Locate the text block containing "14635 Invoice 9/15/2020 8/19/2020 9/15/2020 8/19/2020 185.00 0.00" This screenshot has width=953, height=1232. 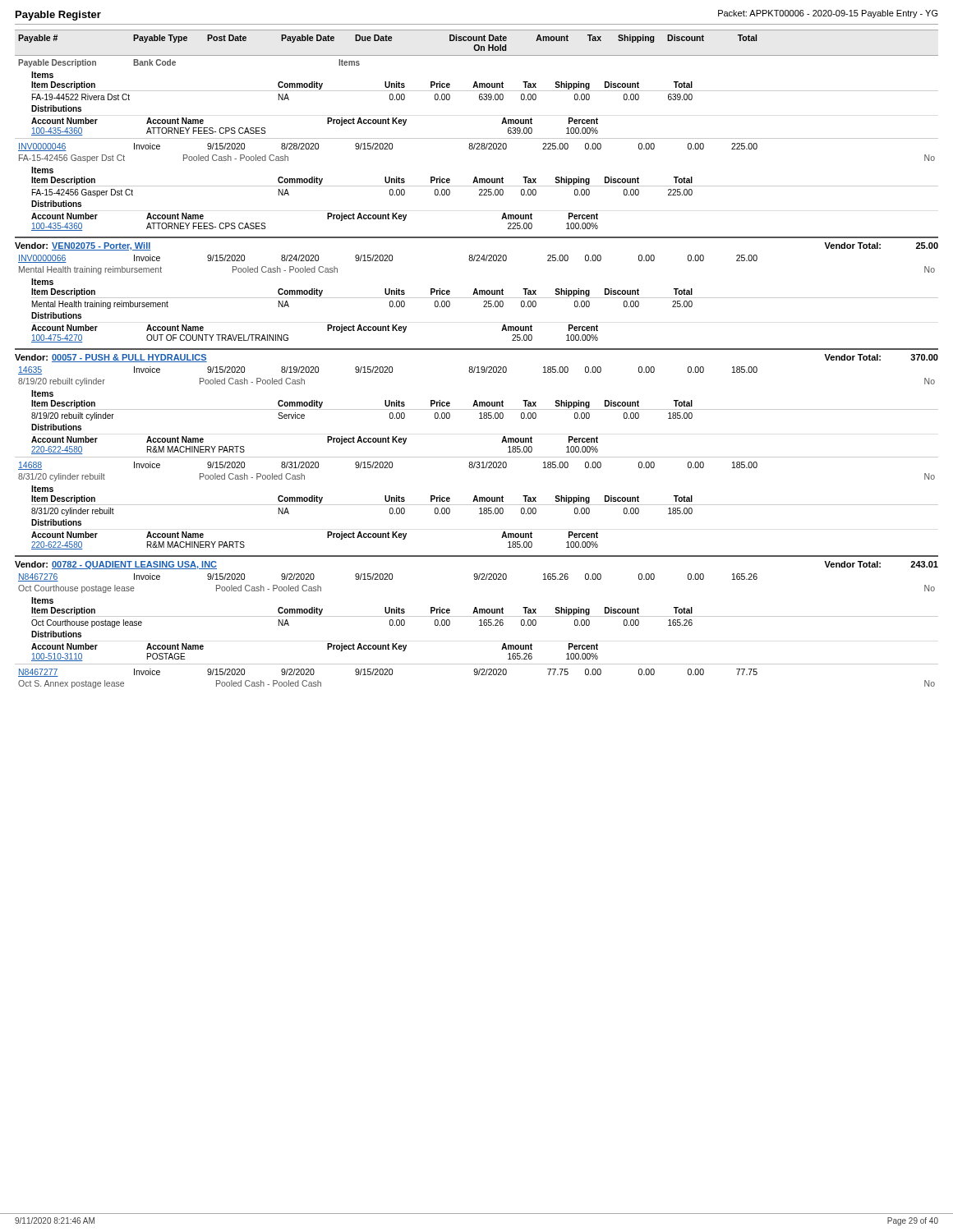[476, 375]
